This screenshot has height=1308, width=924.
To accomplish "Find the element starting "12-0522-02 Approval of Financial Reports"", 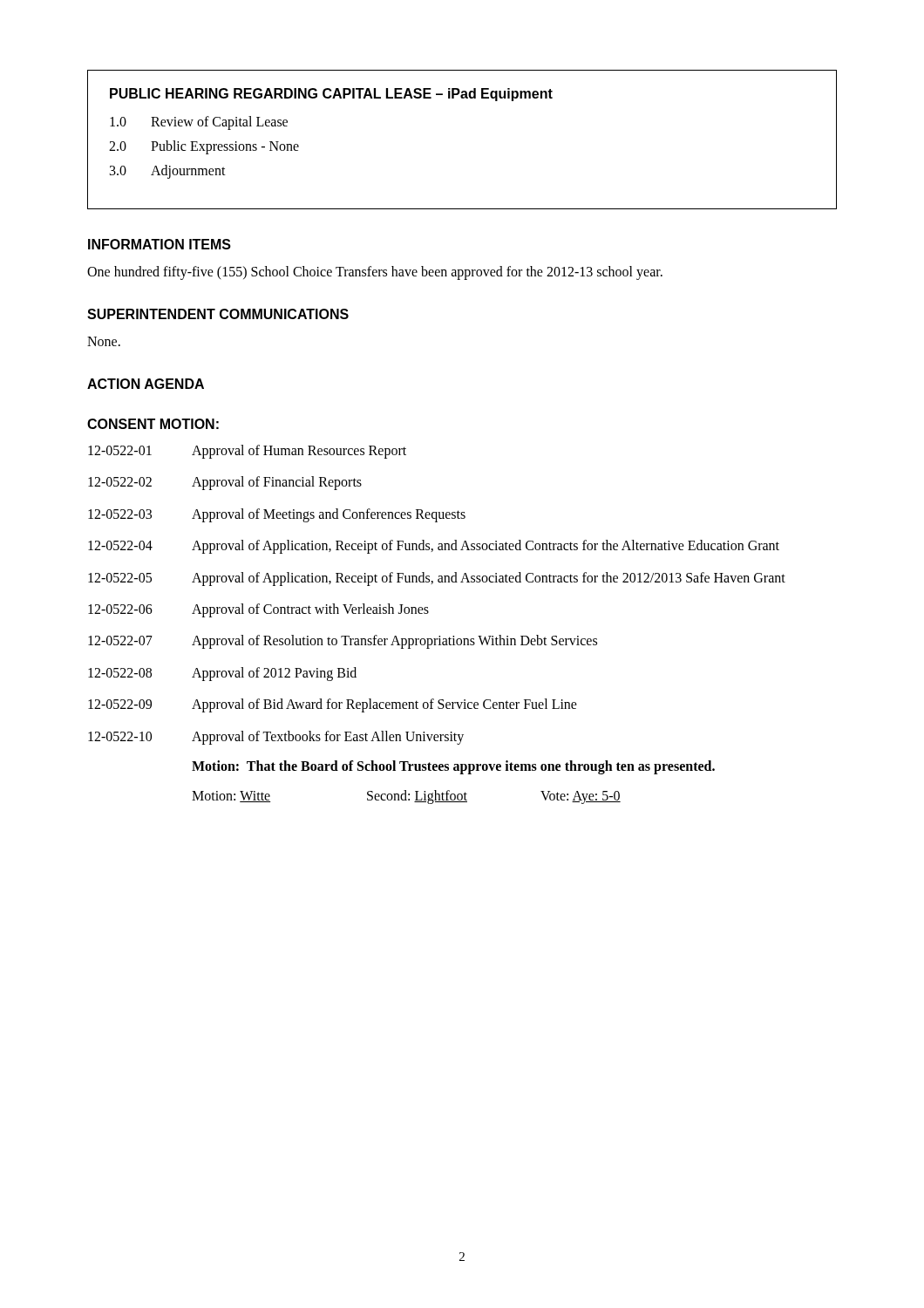I will point(225,483).
